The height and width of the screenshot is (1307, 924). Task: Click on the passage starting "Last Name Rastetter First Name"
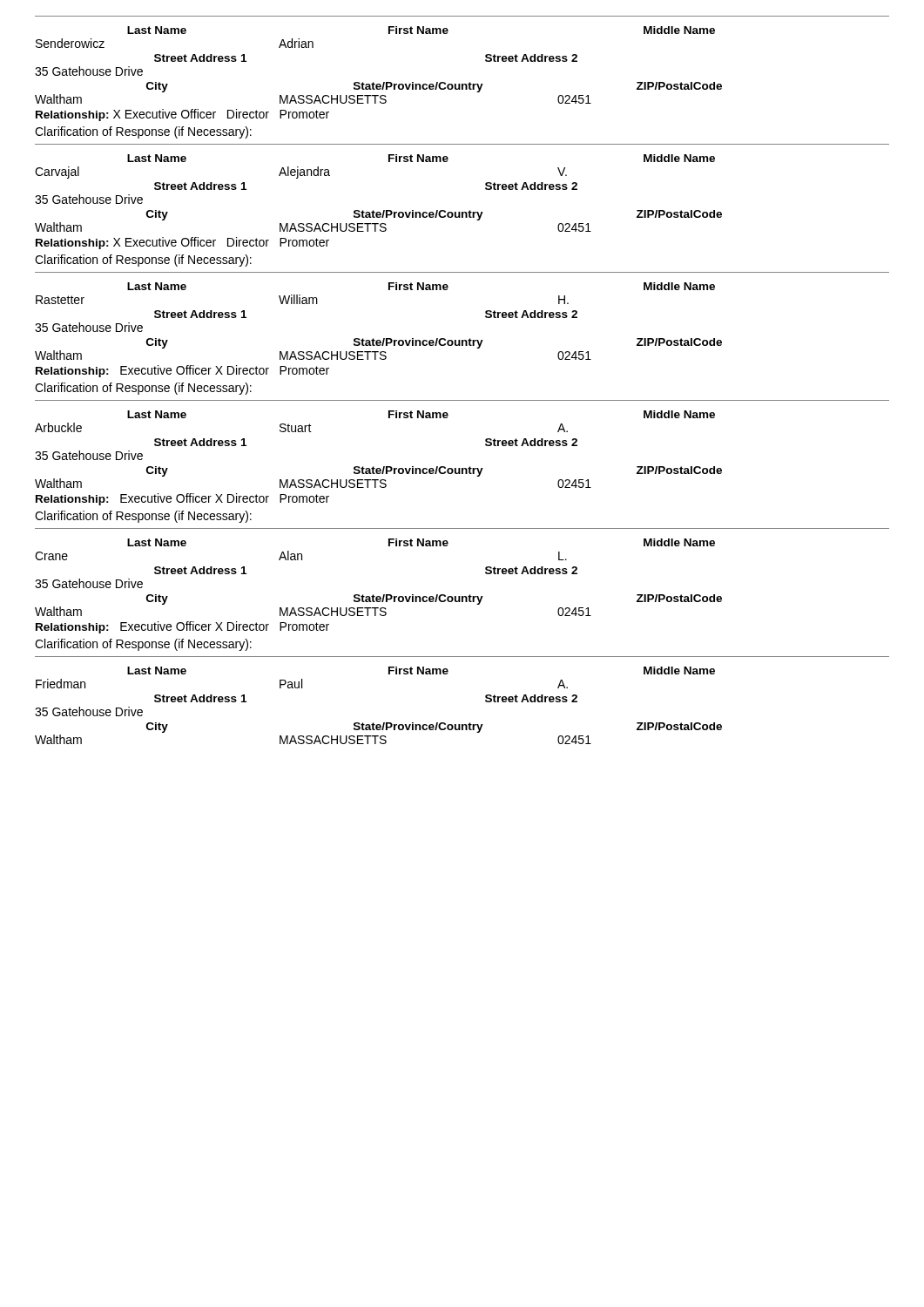pos(462,337)
